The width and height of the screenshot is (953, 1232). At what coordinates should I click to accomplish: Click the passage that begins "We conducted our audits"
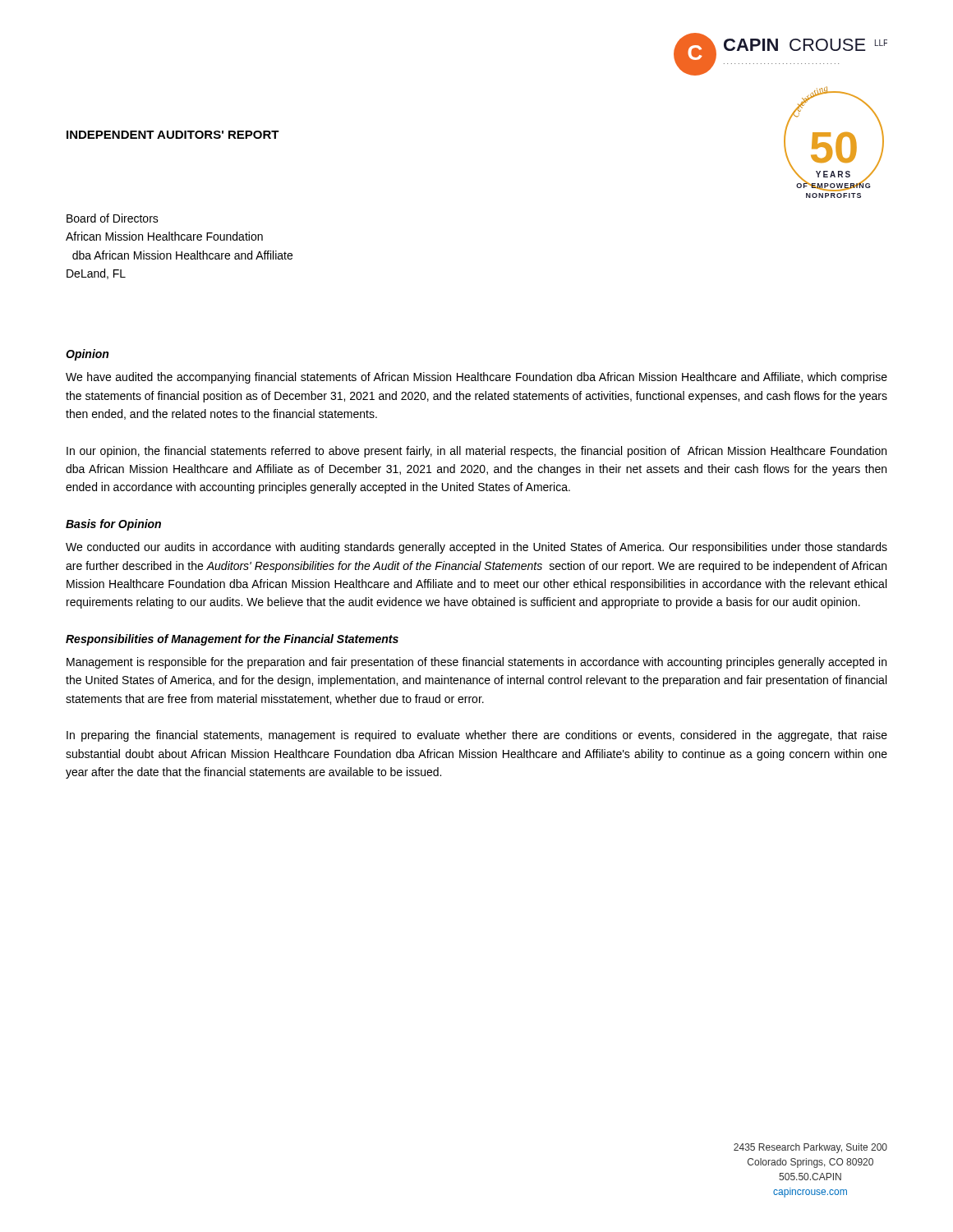(476, 575)
